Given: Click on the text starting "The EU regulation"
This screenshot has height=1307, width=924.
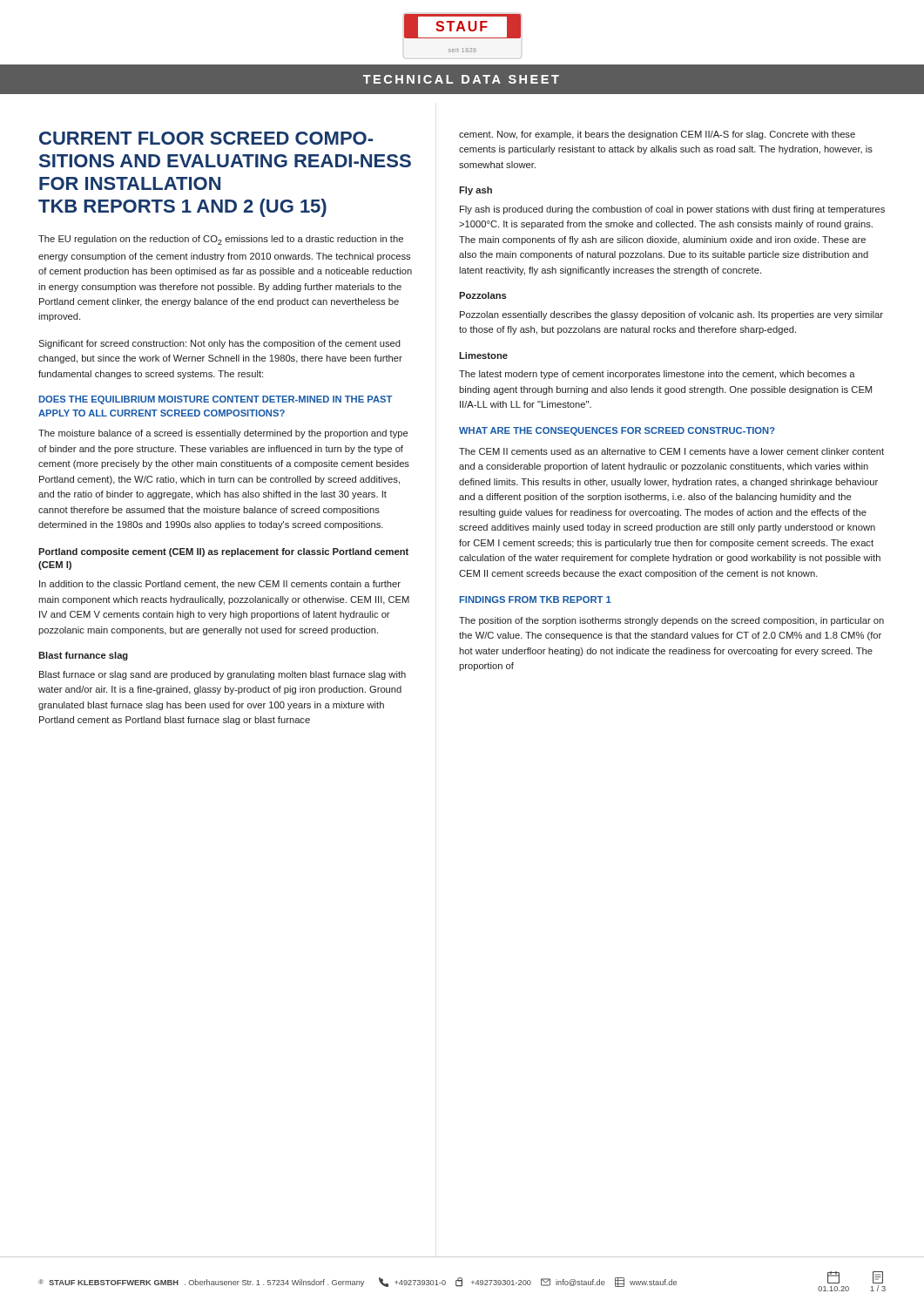Looking at the screenshot, I should [x=225, y=278].
